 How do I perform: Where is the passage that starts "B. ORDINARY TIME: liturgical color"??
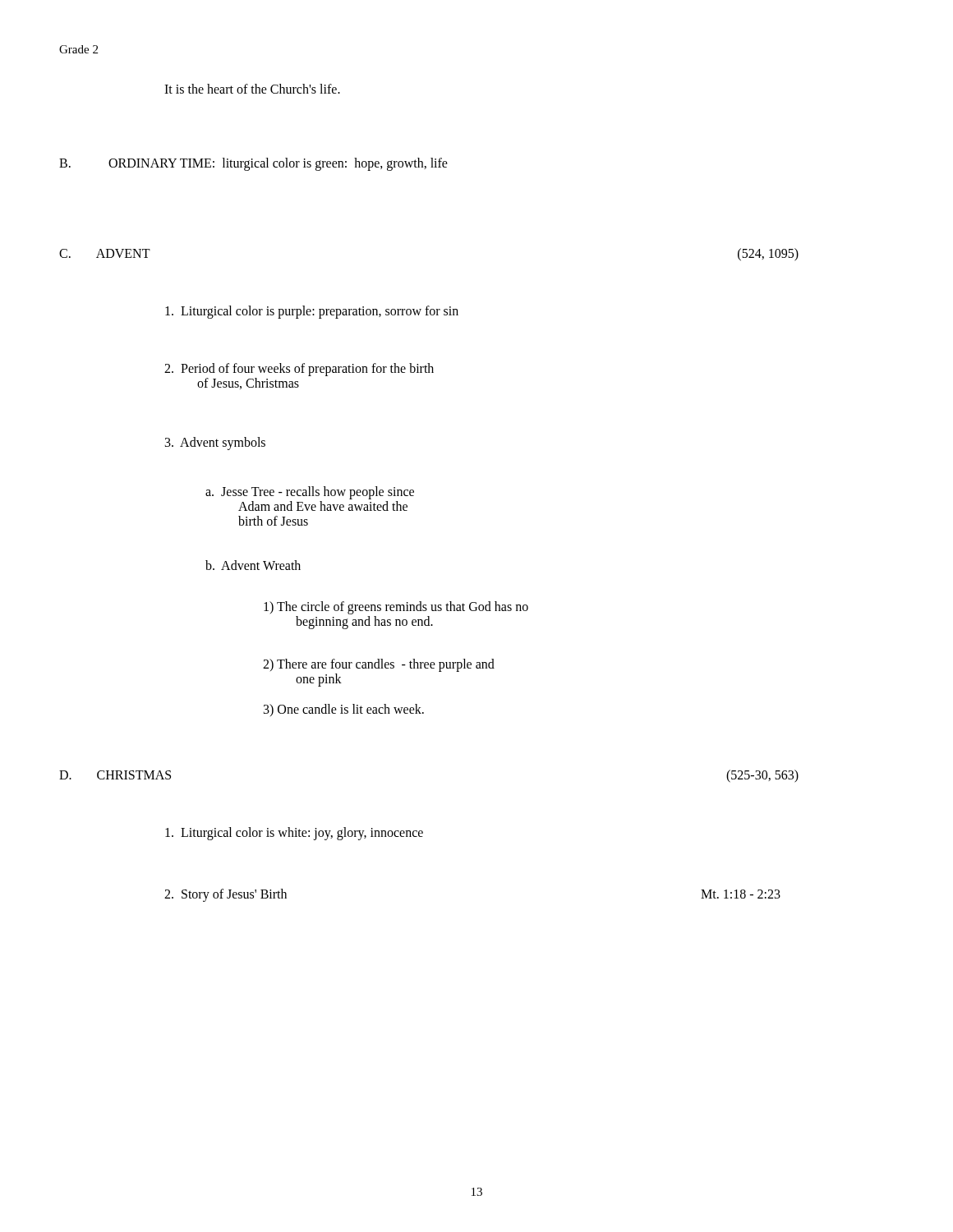(253, 163)
